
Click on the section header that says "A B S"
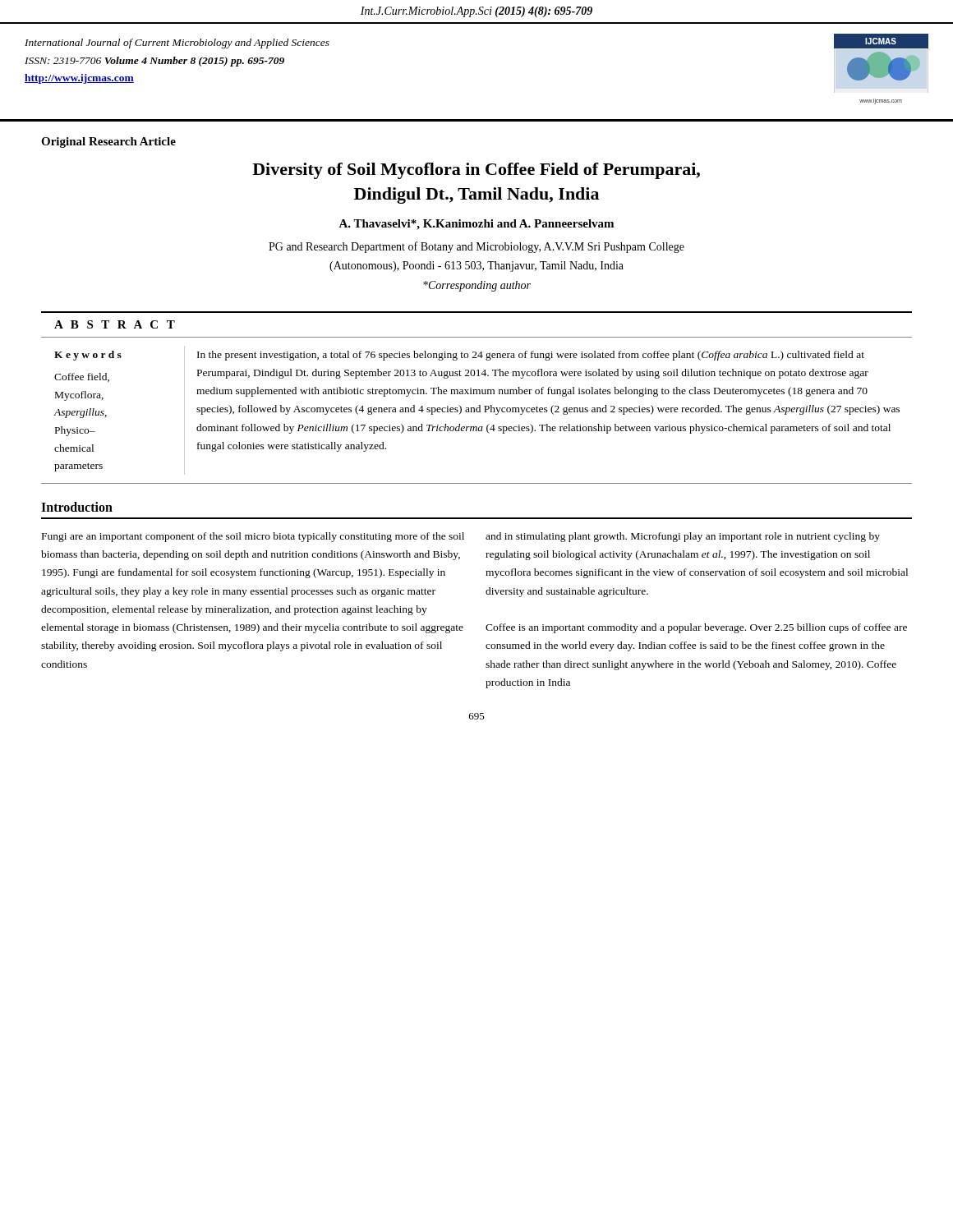[x=116, y=324]
